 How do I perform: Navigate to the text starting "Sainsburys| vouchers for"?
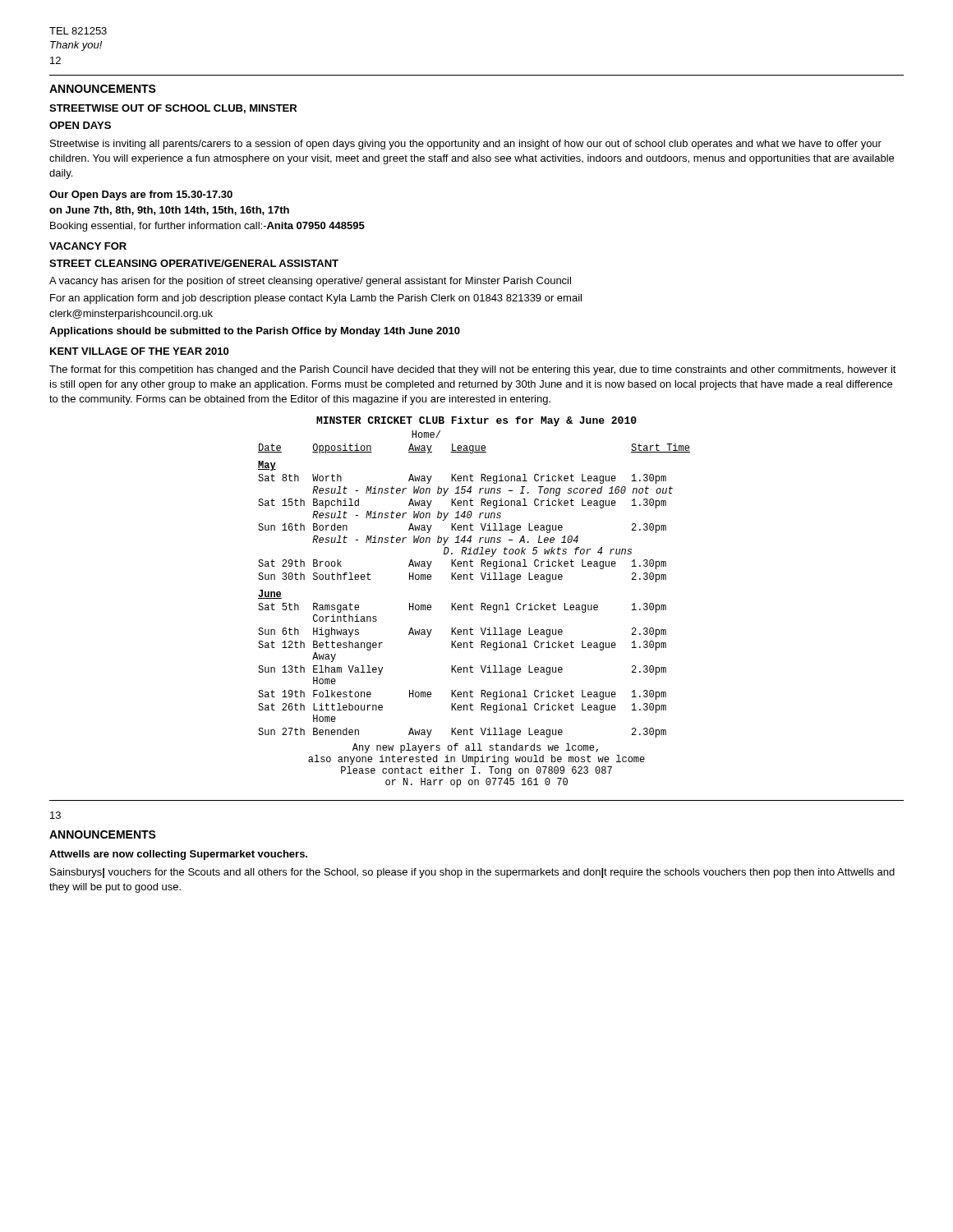click(472, 879)
